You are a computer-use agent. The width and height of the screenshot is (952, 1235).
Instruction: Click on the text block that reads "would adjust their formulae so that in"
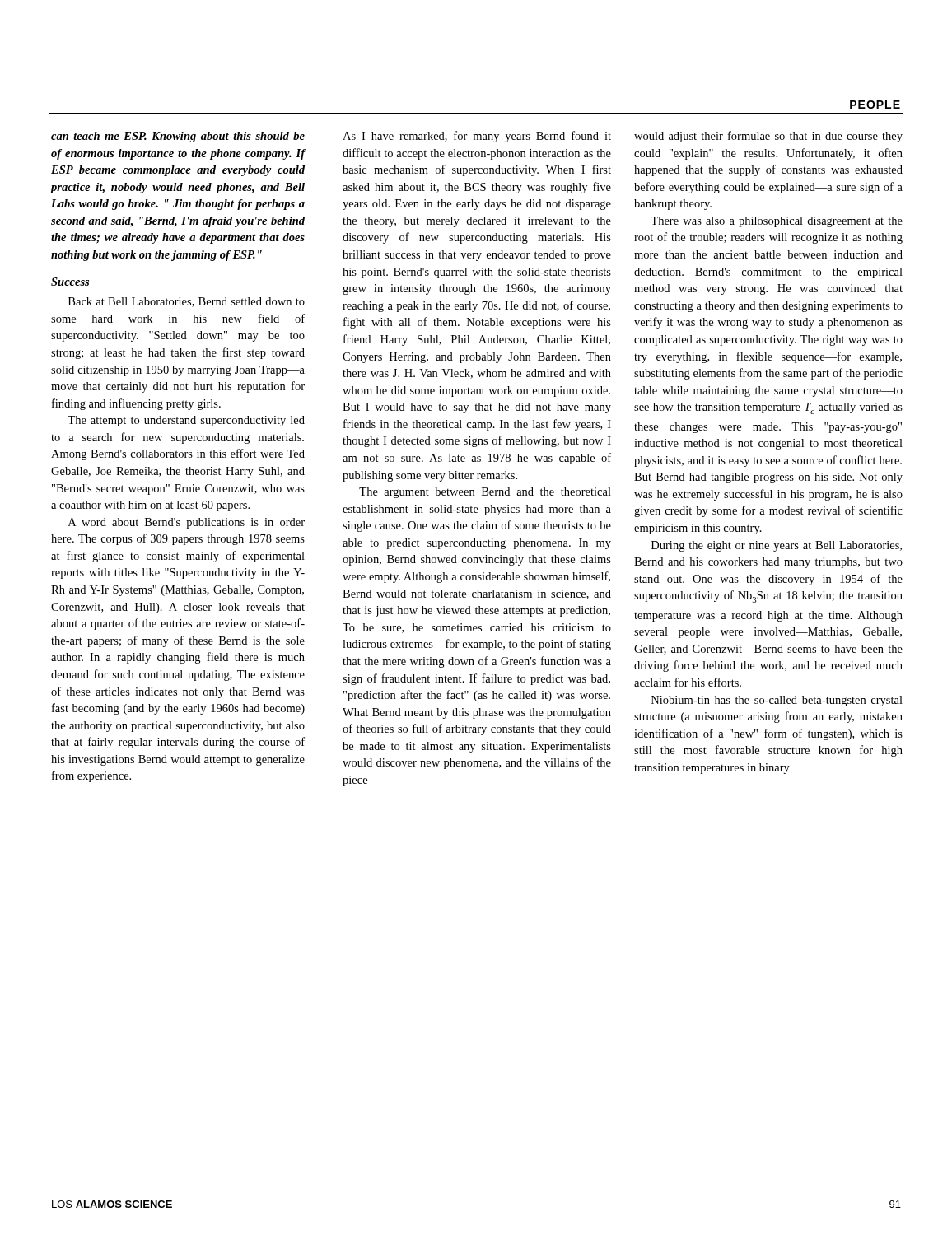pos(768,452)
